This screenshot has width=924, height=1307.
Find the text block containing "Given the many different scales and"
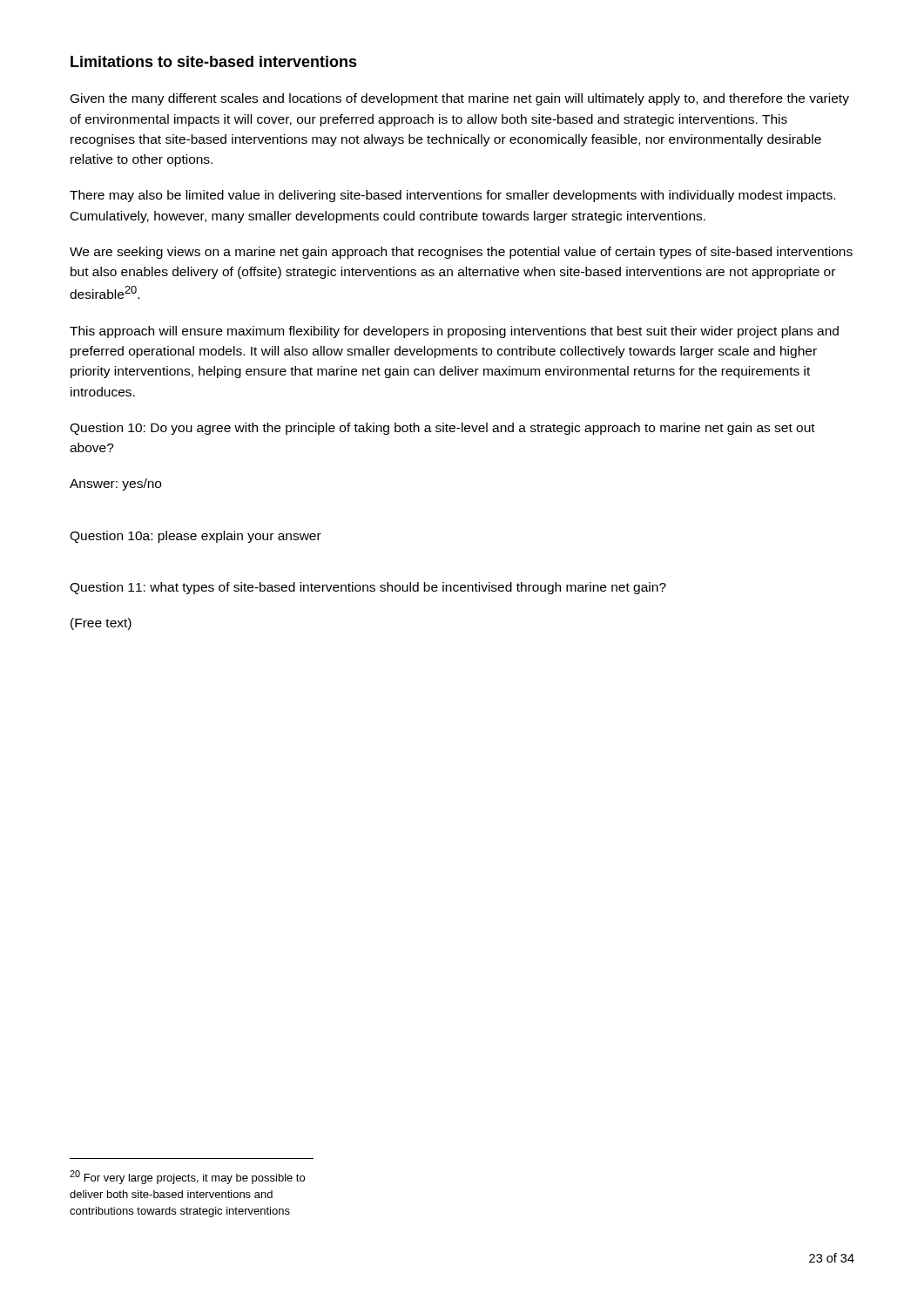tap(459, 129)
